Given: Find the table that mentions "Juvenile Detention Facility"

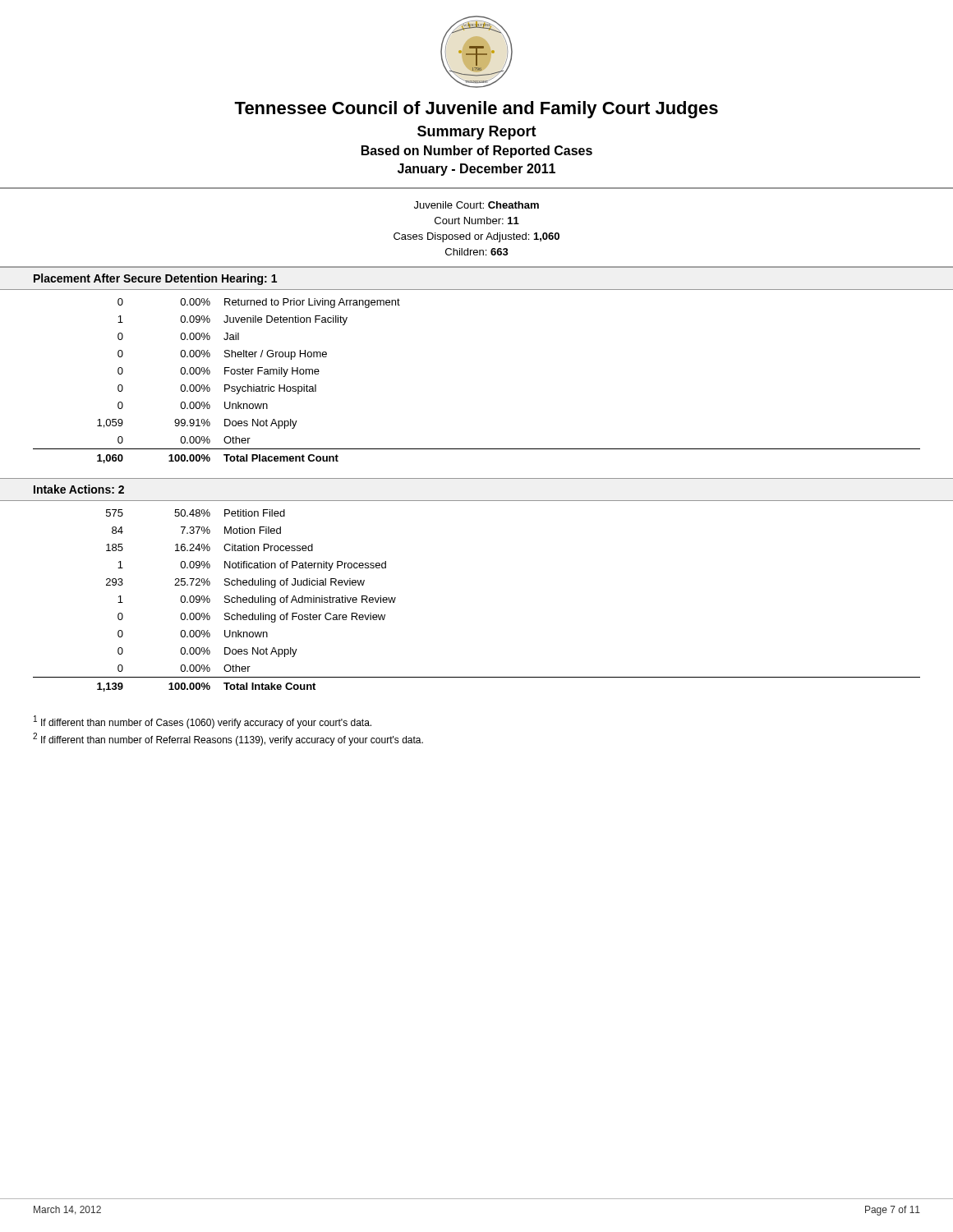Looking at the screenshot, I should coord(476,381).
